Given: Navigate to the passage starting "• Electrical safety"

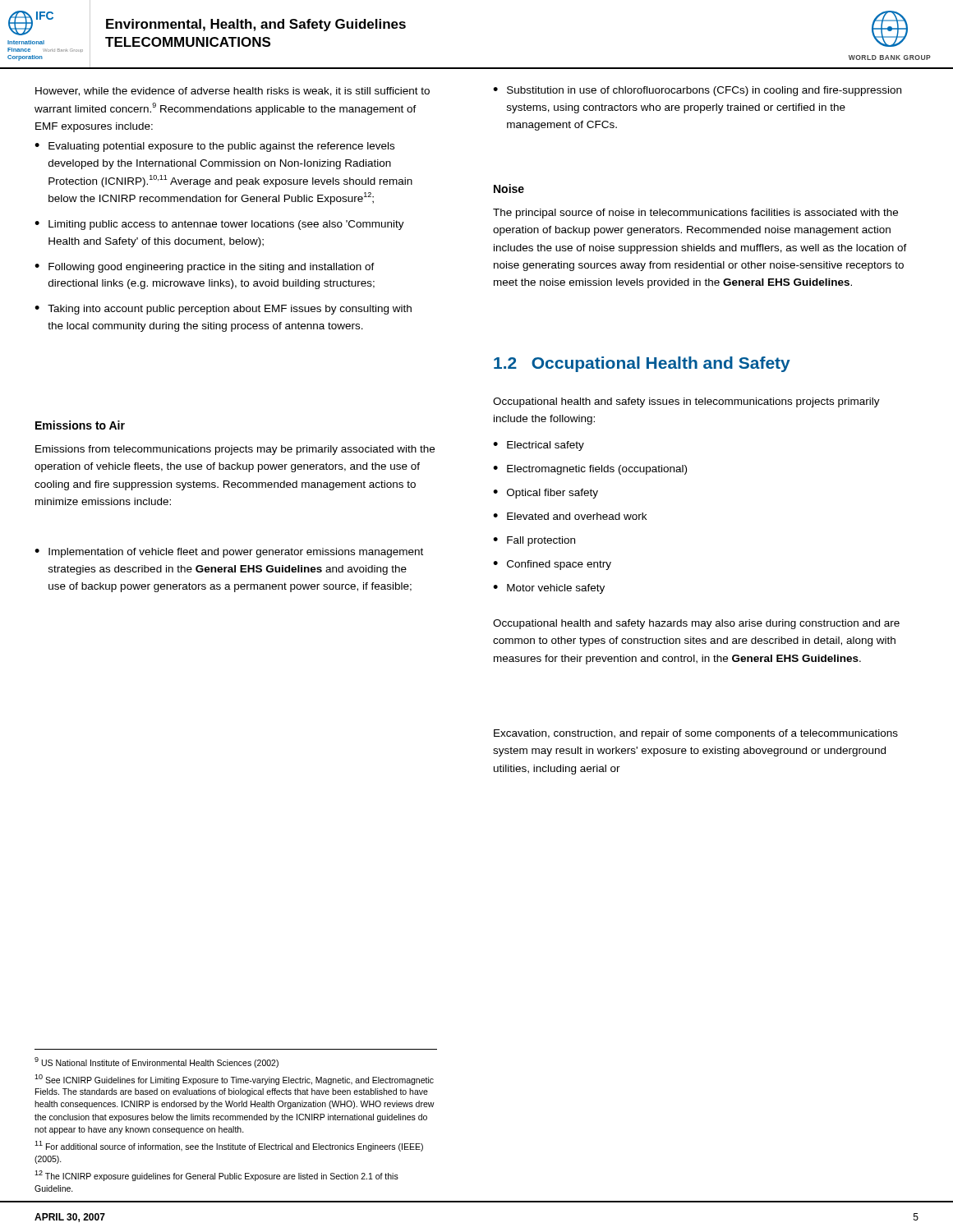Looking at the screenshot, I should coord(538,446).
